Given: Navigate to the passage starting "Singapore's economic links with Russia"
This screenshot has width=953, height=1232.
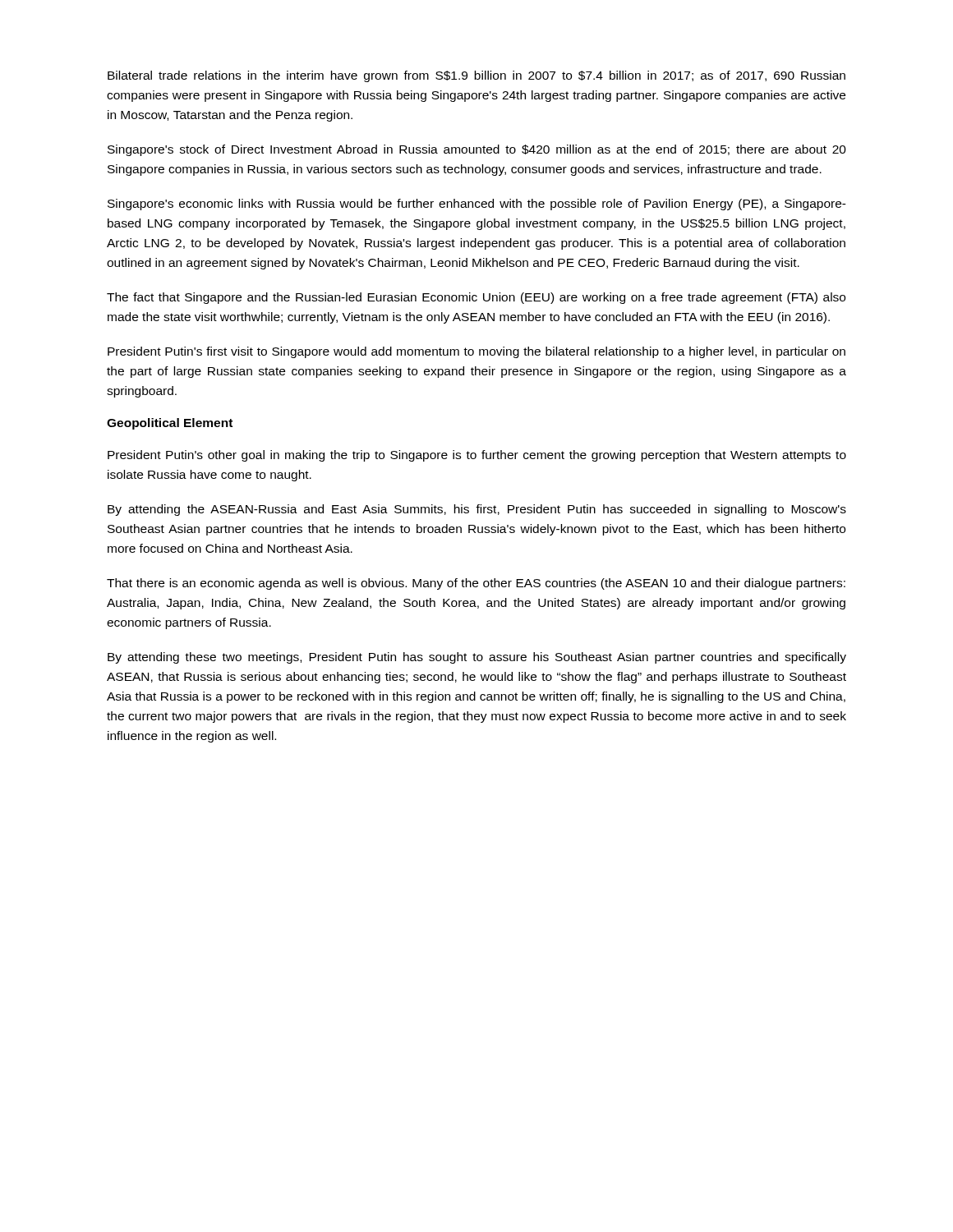Looking at the screenshot, I should [476, 233].
